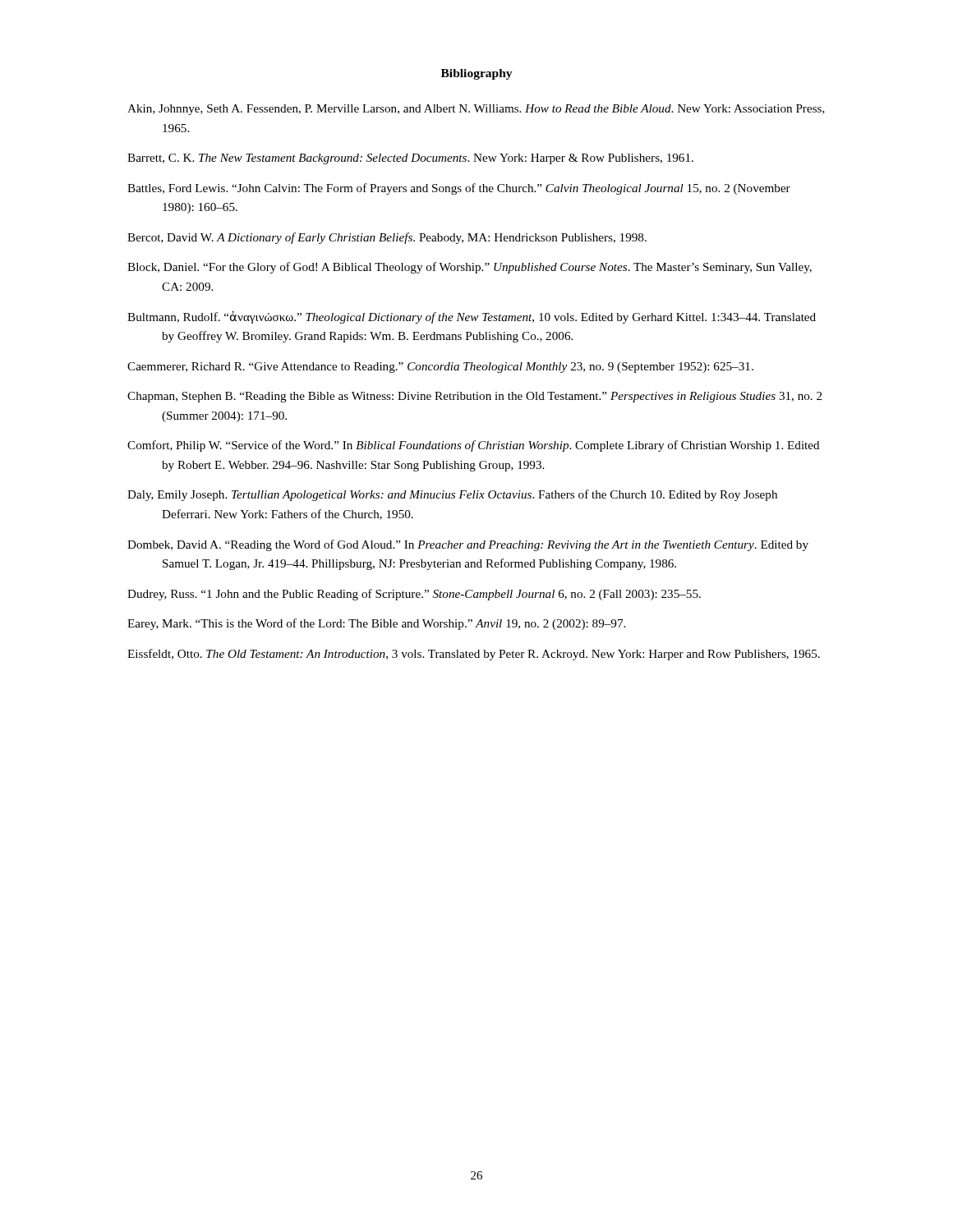Click on the list item that says "Battles, Ford Lewis."
Screen dimensions: 1232x953
tap(459, 197)
